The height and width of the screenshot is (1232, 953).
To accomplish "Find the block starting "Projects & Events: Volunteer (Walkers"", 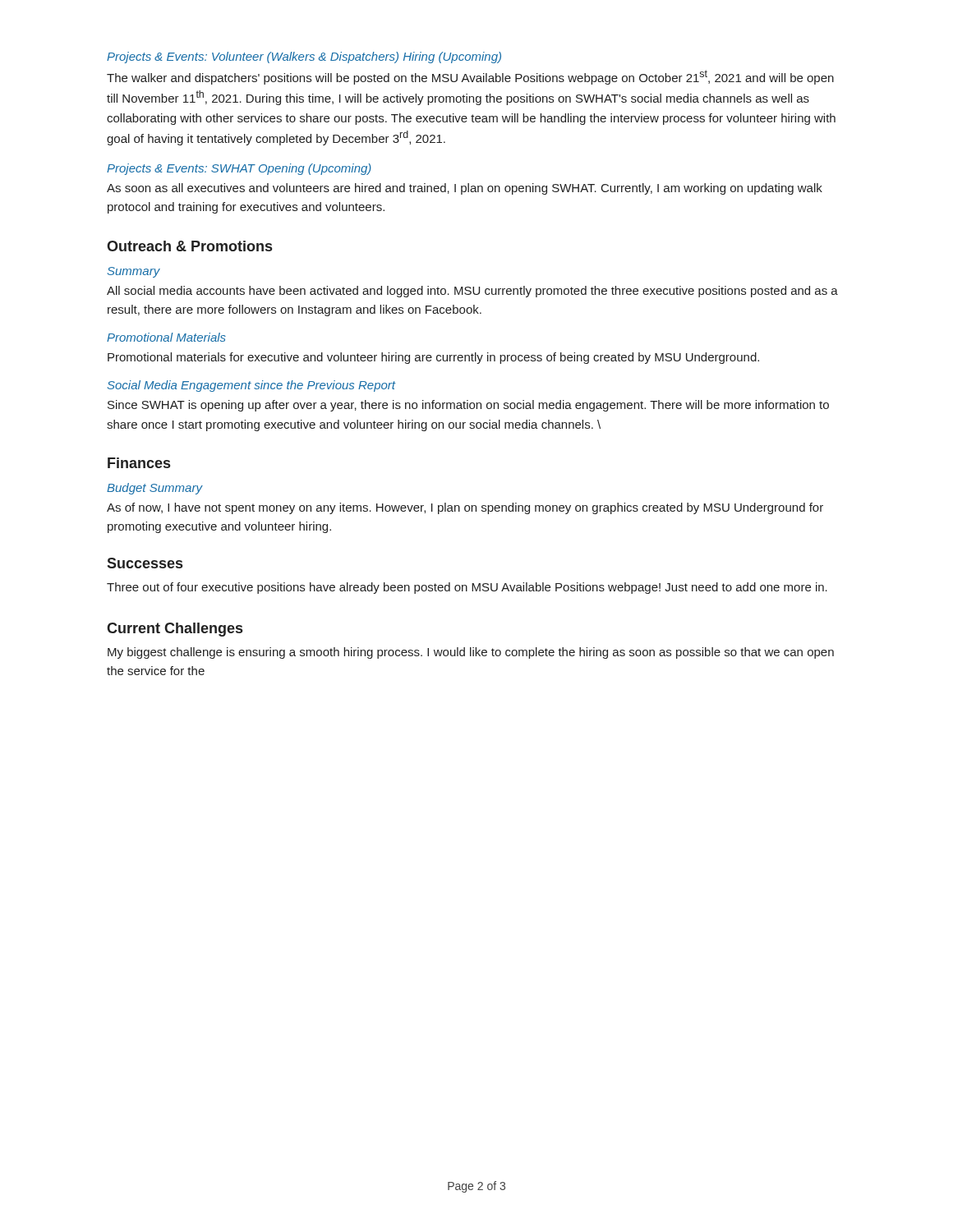I will [x=304, y=56].
